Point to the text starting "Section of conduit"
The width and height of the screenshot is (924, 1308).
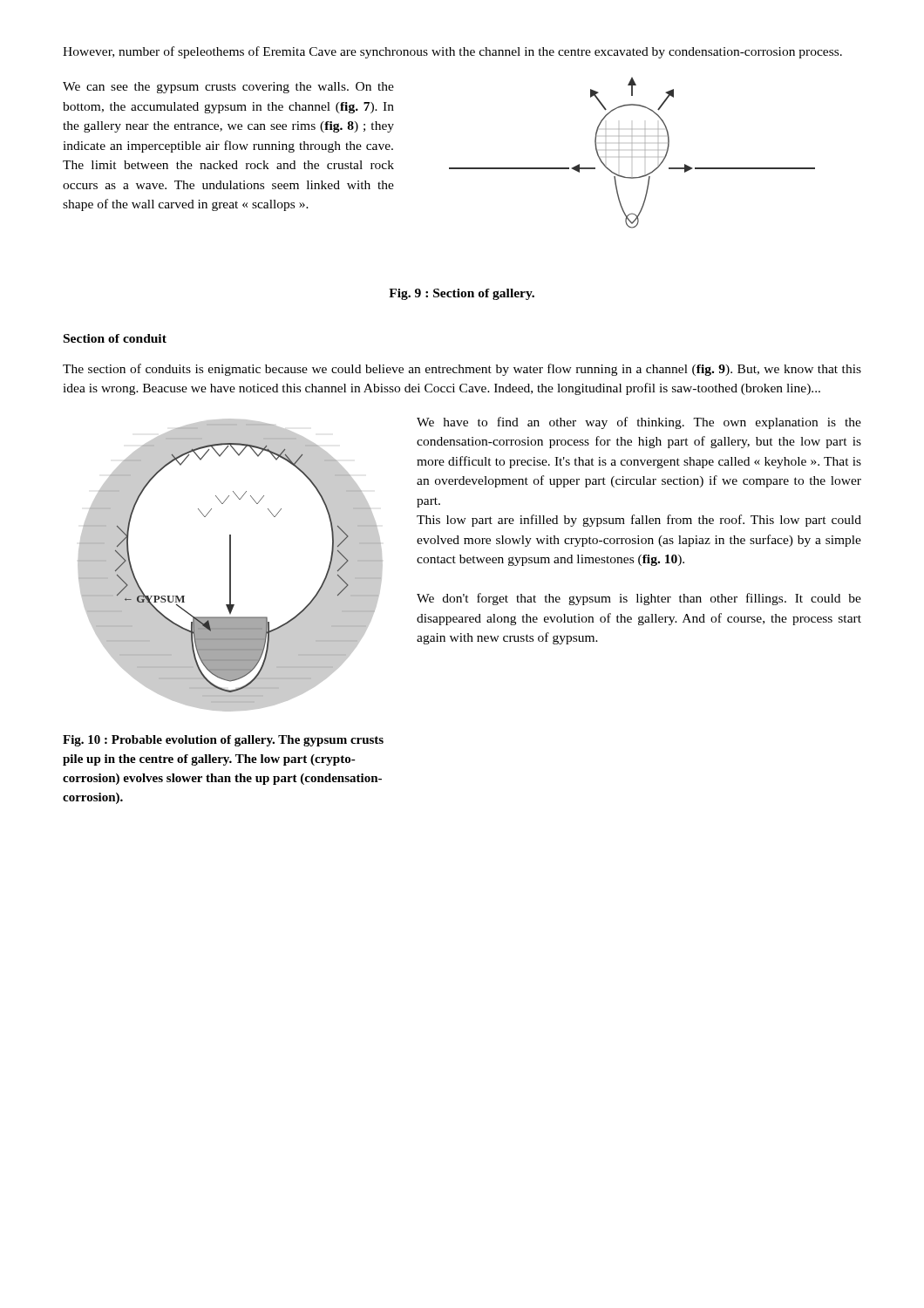pos(115,338)
